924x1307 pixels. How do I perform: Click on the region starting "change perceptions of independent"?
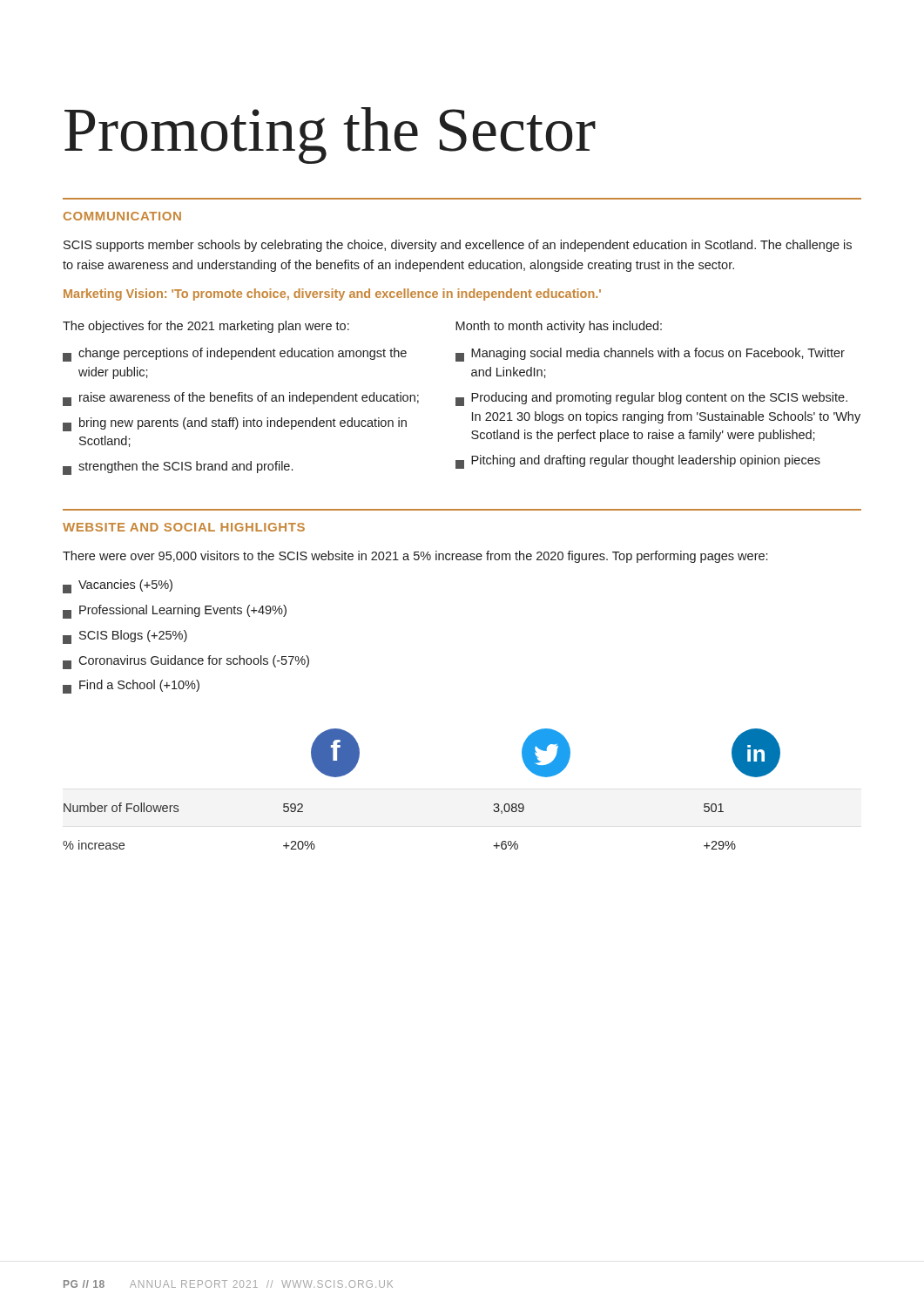[250, 363]
